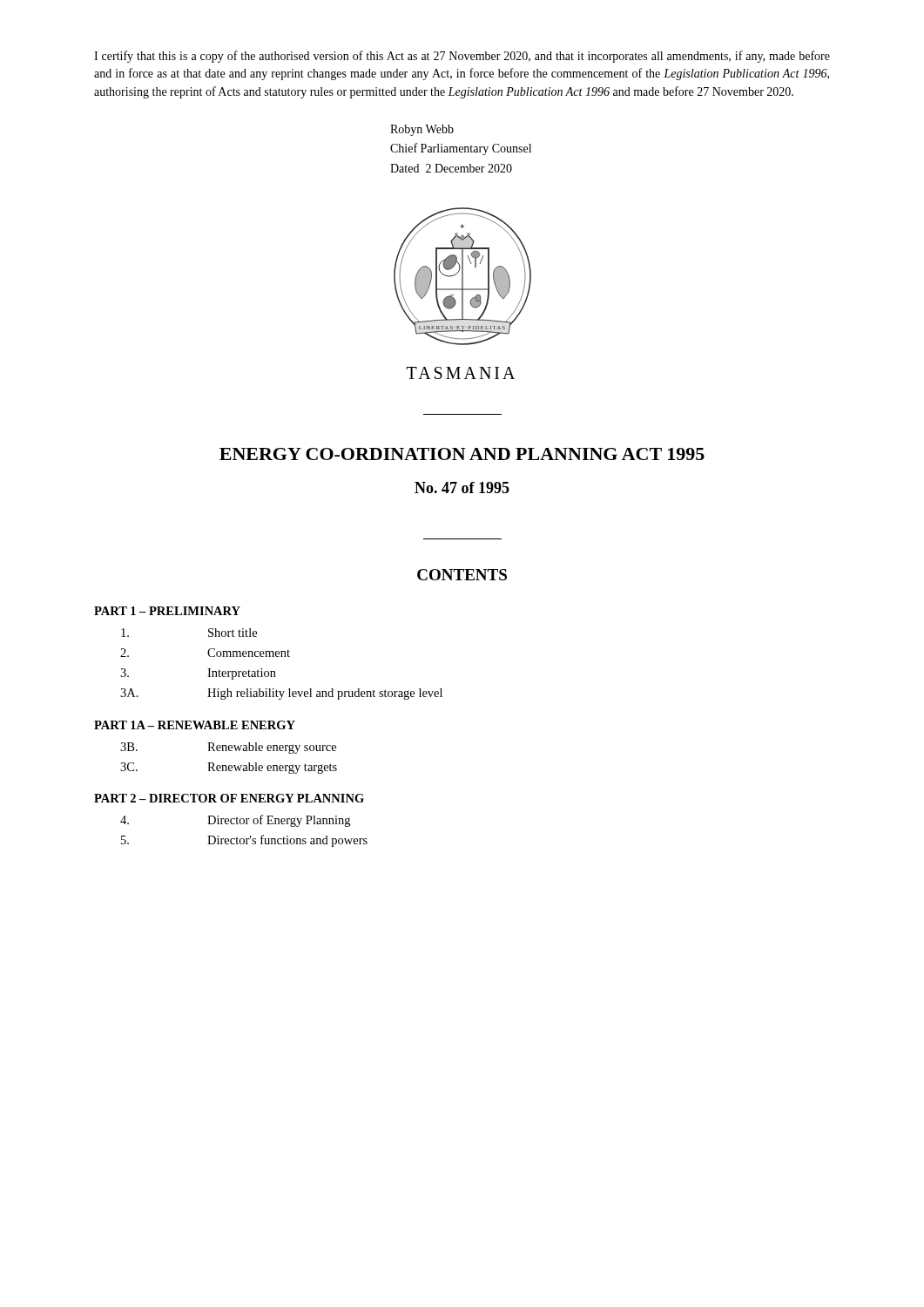Find the block starting "2. Commencement"
Screen dimensions: 1307x924
point(205,653)
